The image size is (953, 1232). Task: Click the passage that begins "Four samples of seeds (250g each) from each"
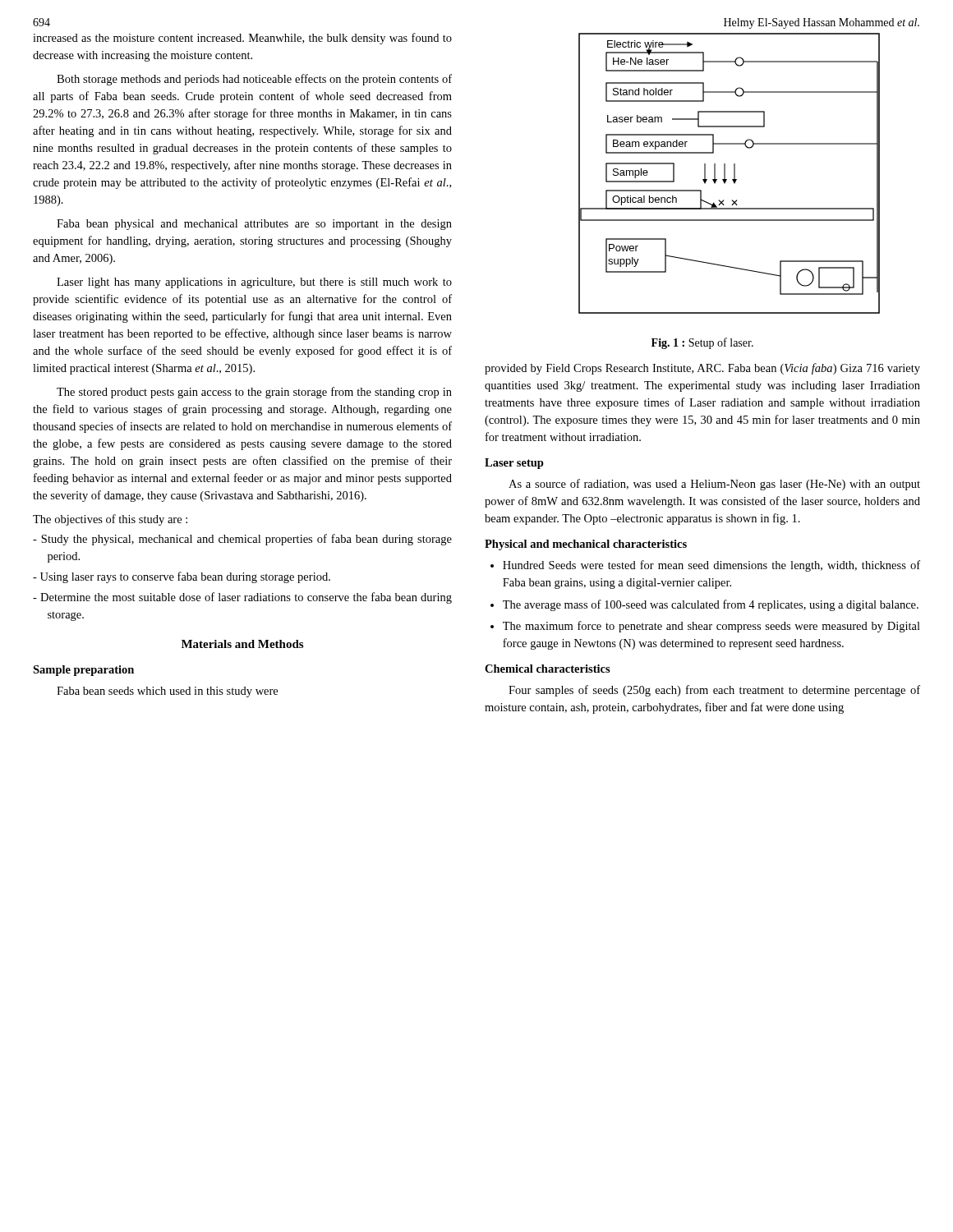702,699
